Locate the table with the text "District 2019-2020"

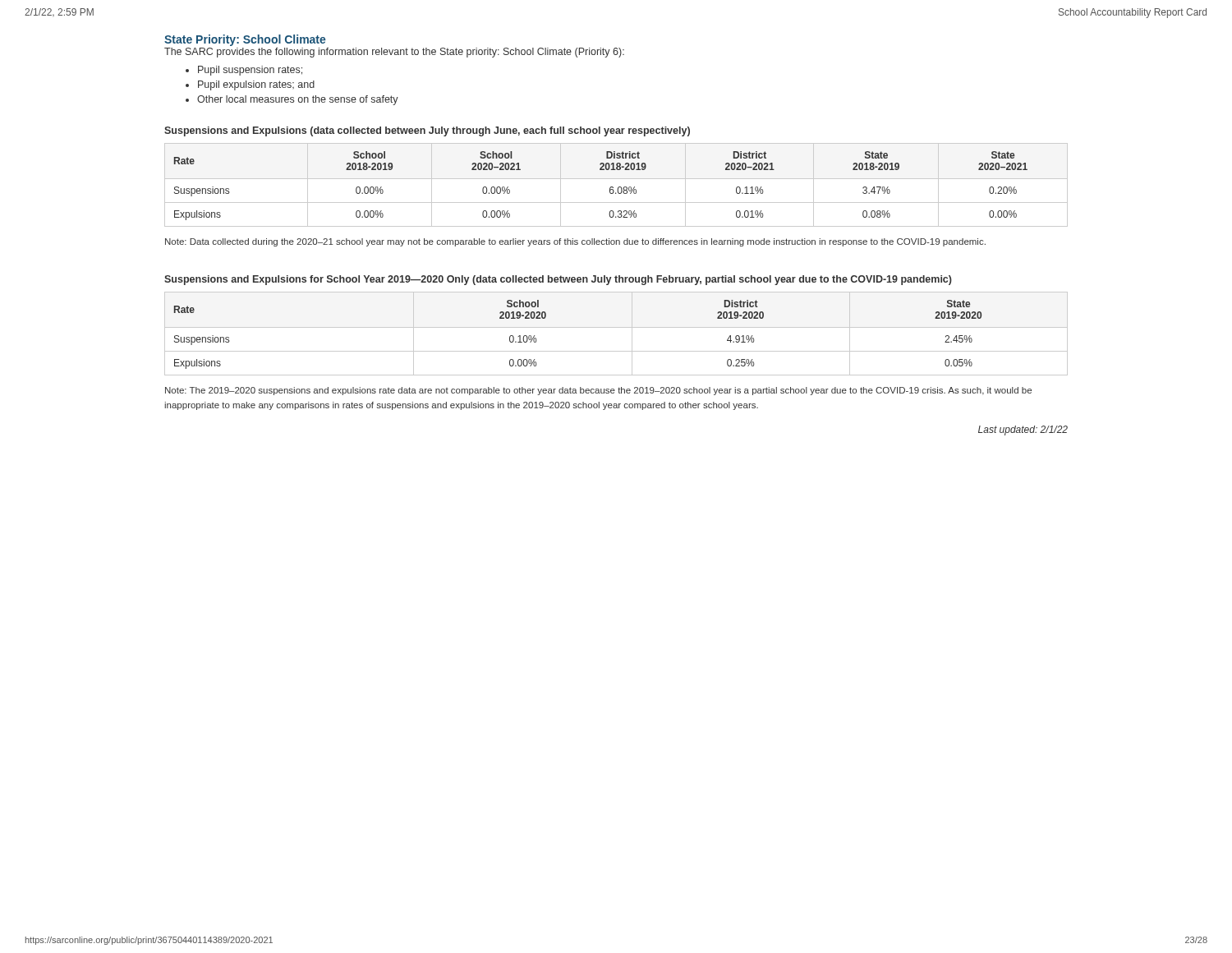tap(616, 334)
